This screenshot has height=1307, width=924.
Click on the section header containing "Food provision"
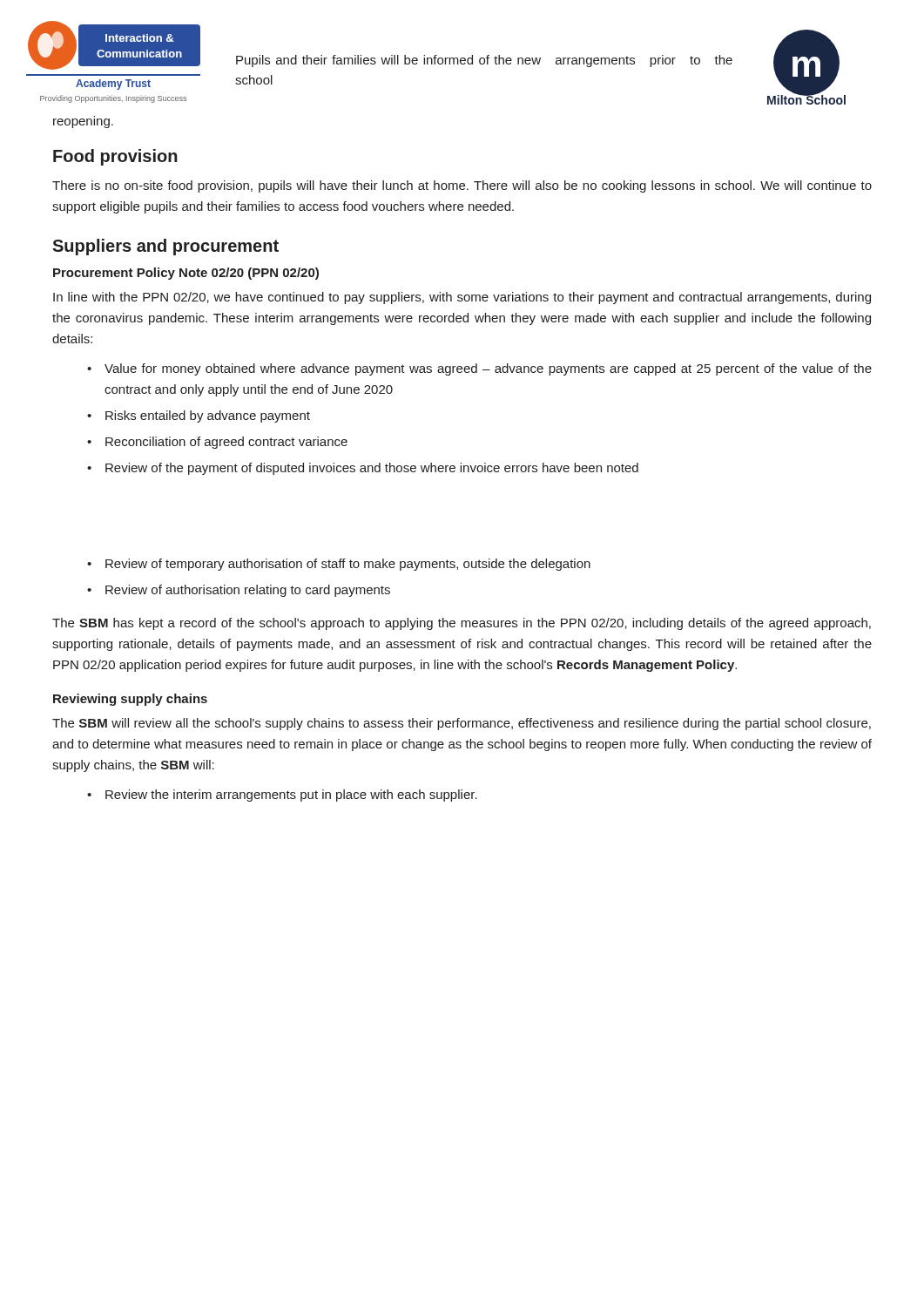click(x=115, y=156)
